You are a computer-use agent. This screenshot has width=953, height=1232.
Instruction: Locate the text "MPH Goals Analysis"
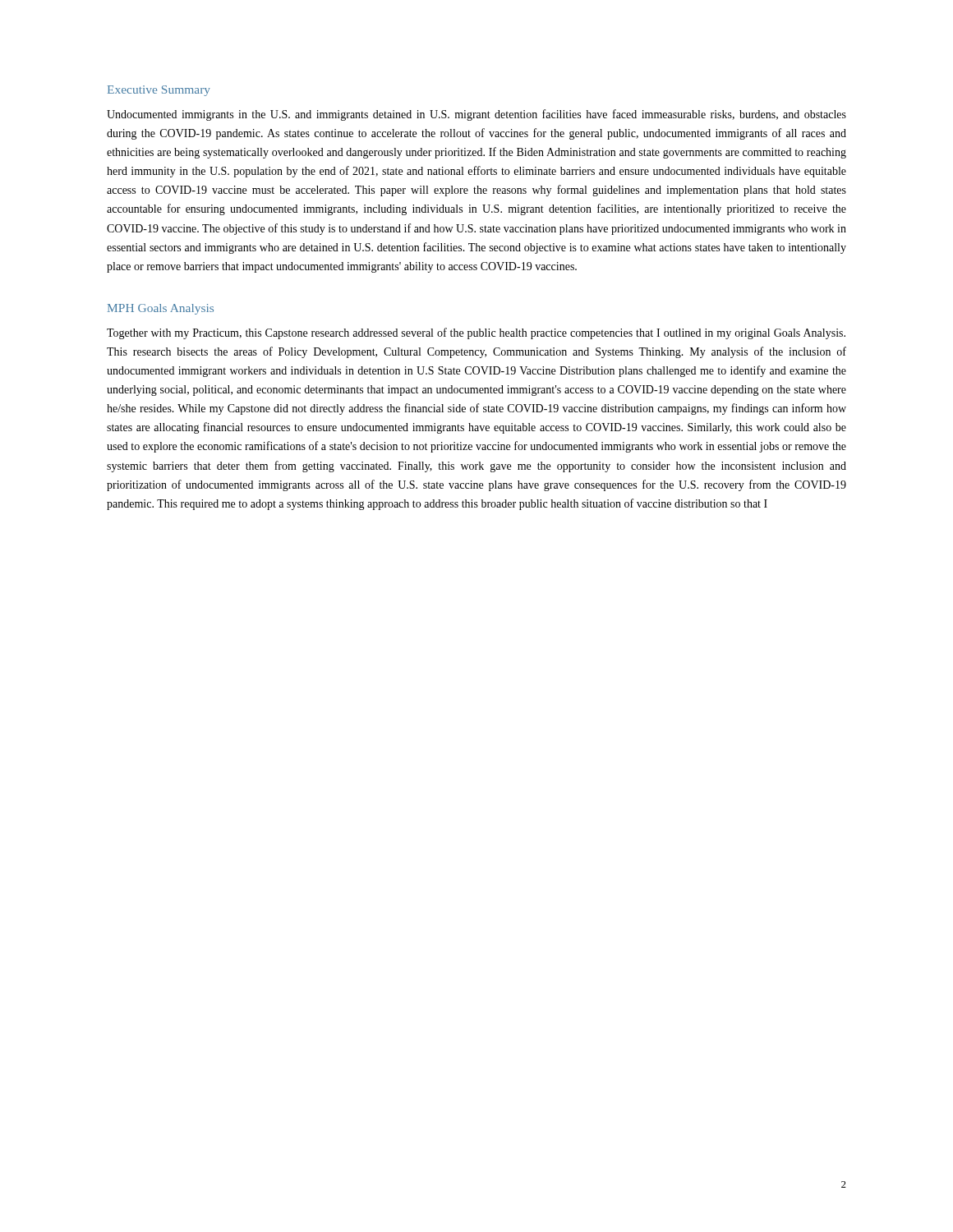pos(161,307)
